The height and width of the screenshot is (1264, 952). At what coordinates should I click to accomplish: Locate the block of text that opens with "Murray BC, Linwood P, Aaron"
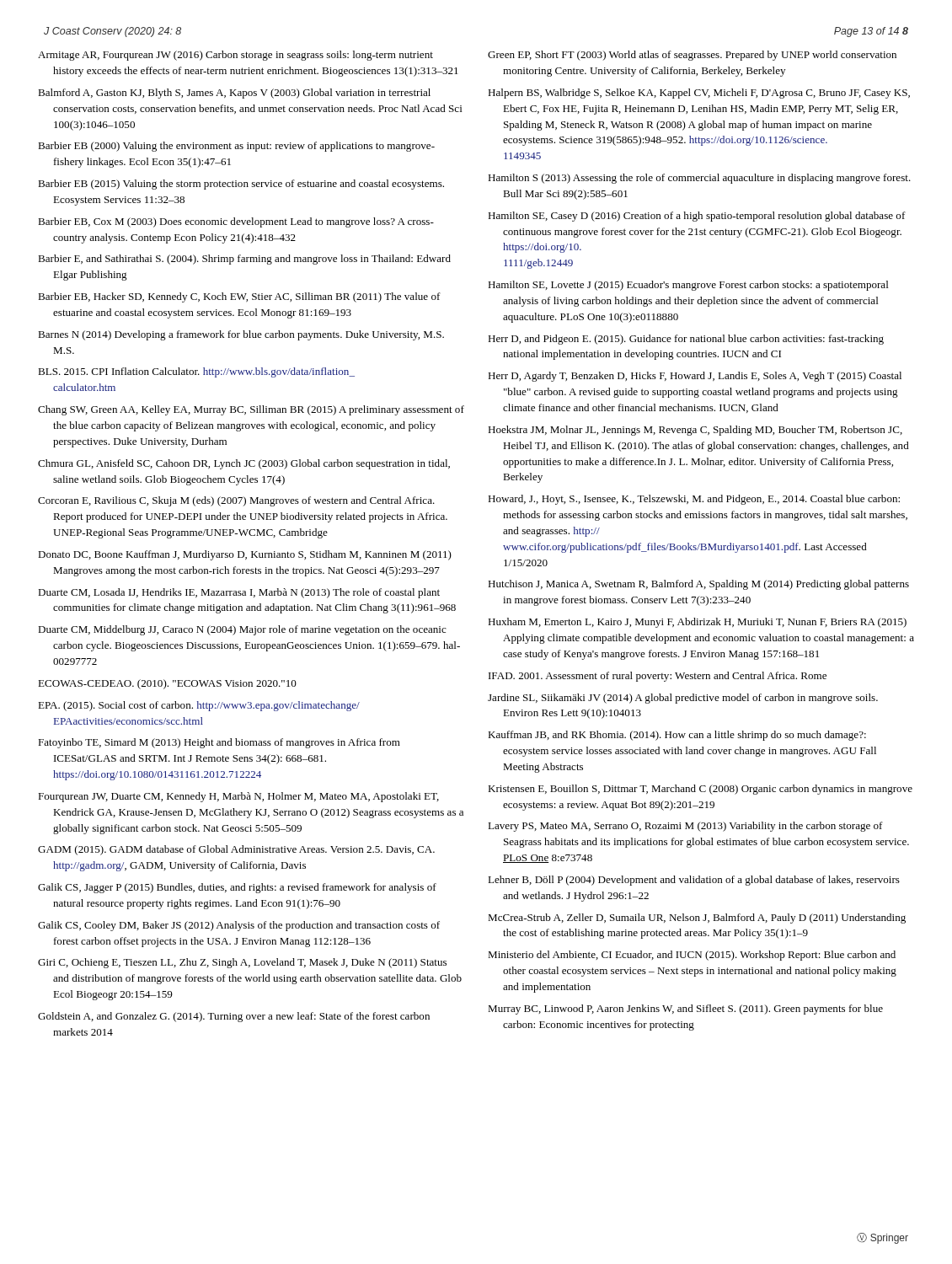pos(685,1016)
